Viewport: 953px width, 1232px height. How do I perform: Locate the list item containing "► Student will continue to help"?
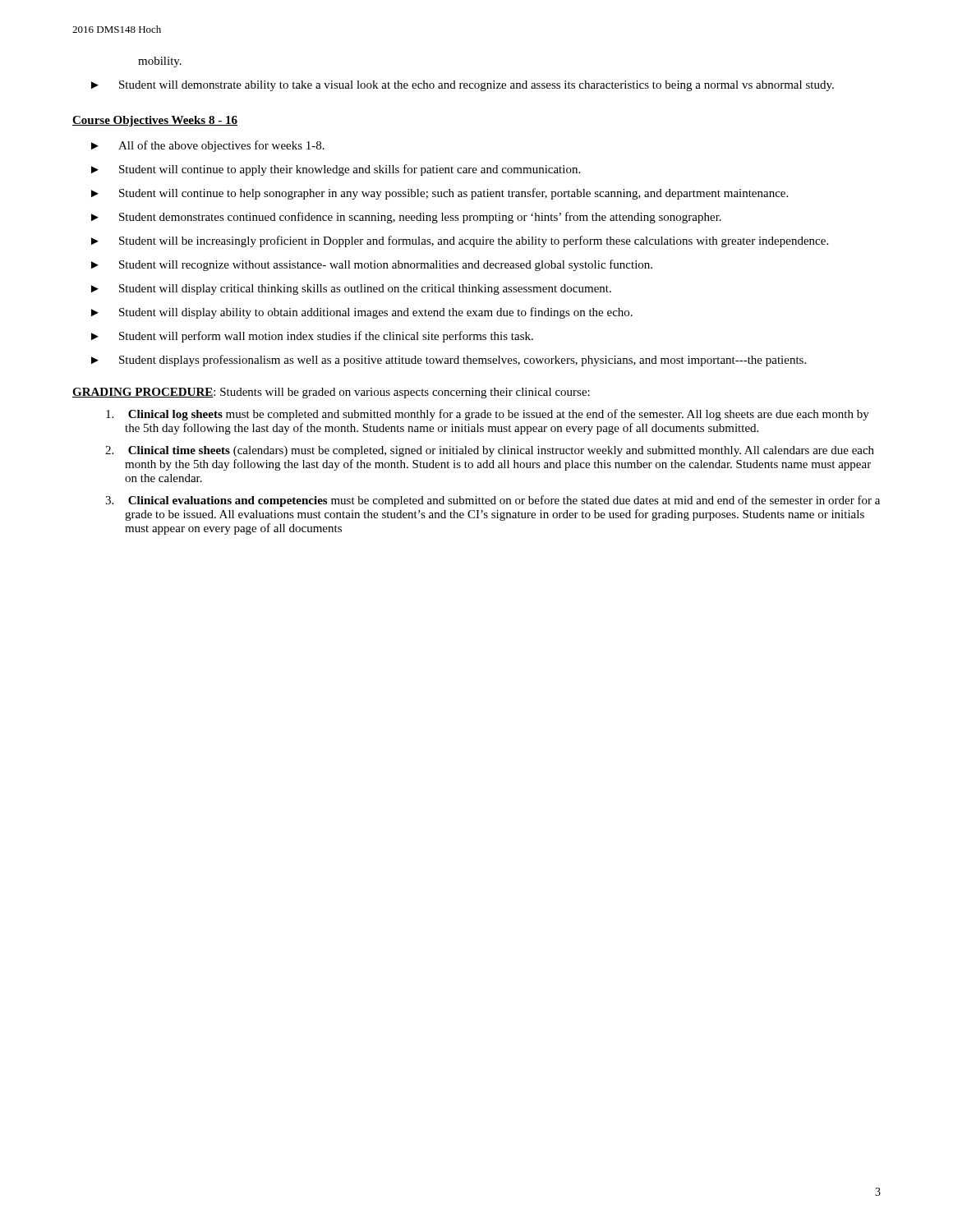click(x=485, y=193)
